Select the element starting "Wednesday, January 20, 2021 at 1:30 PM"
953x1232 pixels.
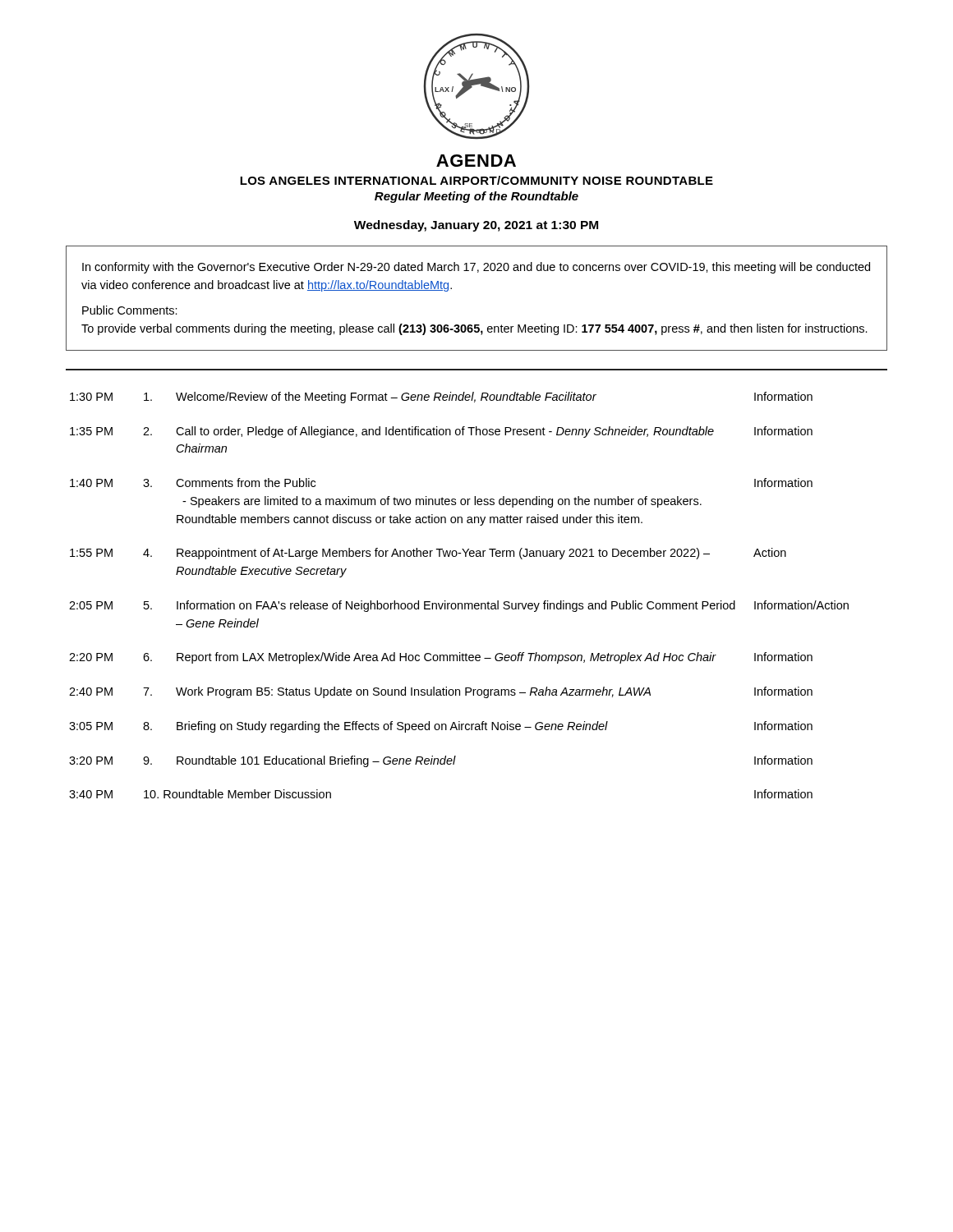476,225
